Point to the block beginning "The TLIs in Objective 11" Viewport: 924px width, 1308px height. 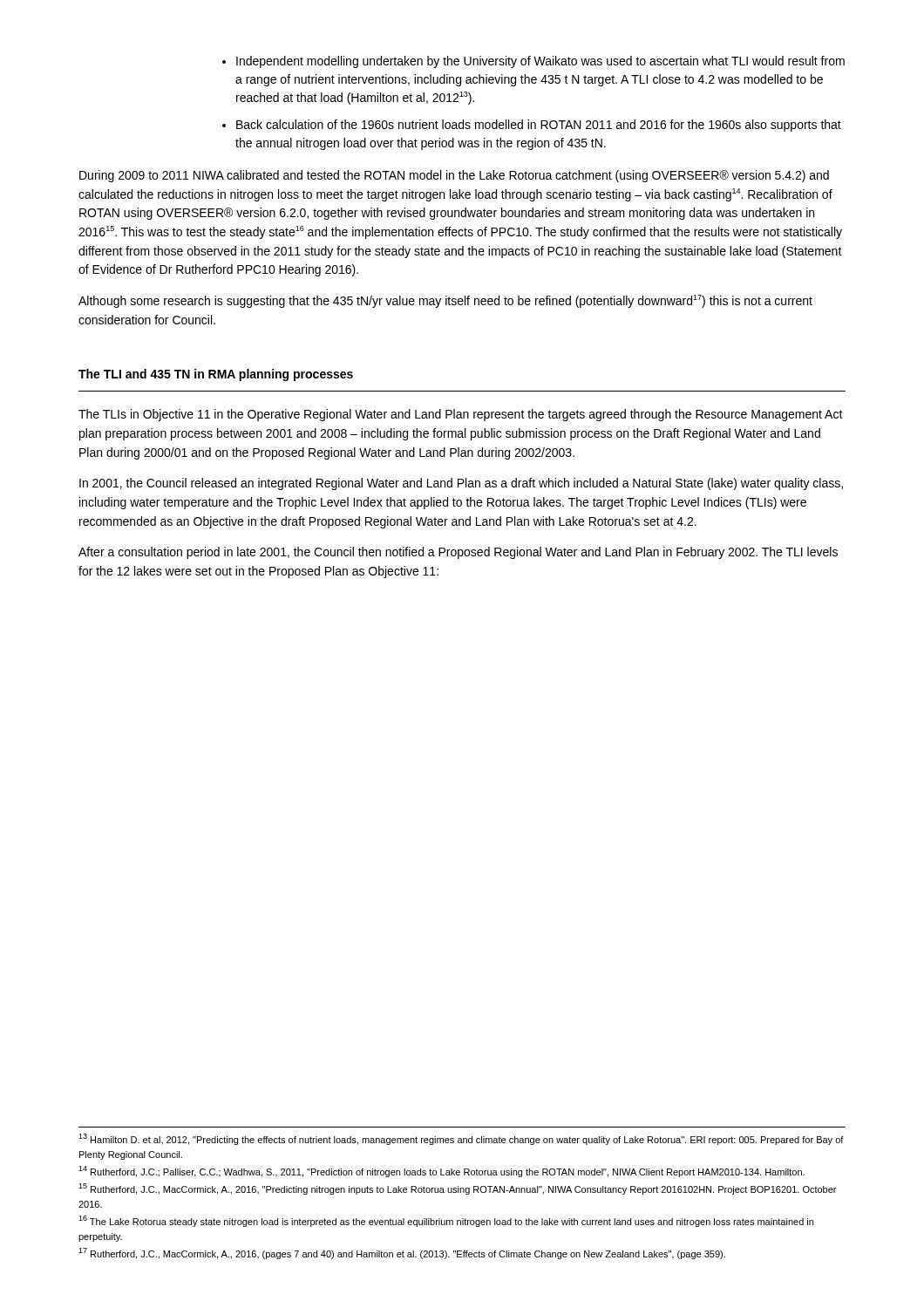pos(462,434)
